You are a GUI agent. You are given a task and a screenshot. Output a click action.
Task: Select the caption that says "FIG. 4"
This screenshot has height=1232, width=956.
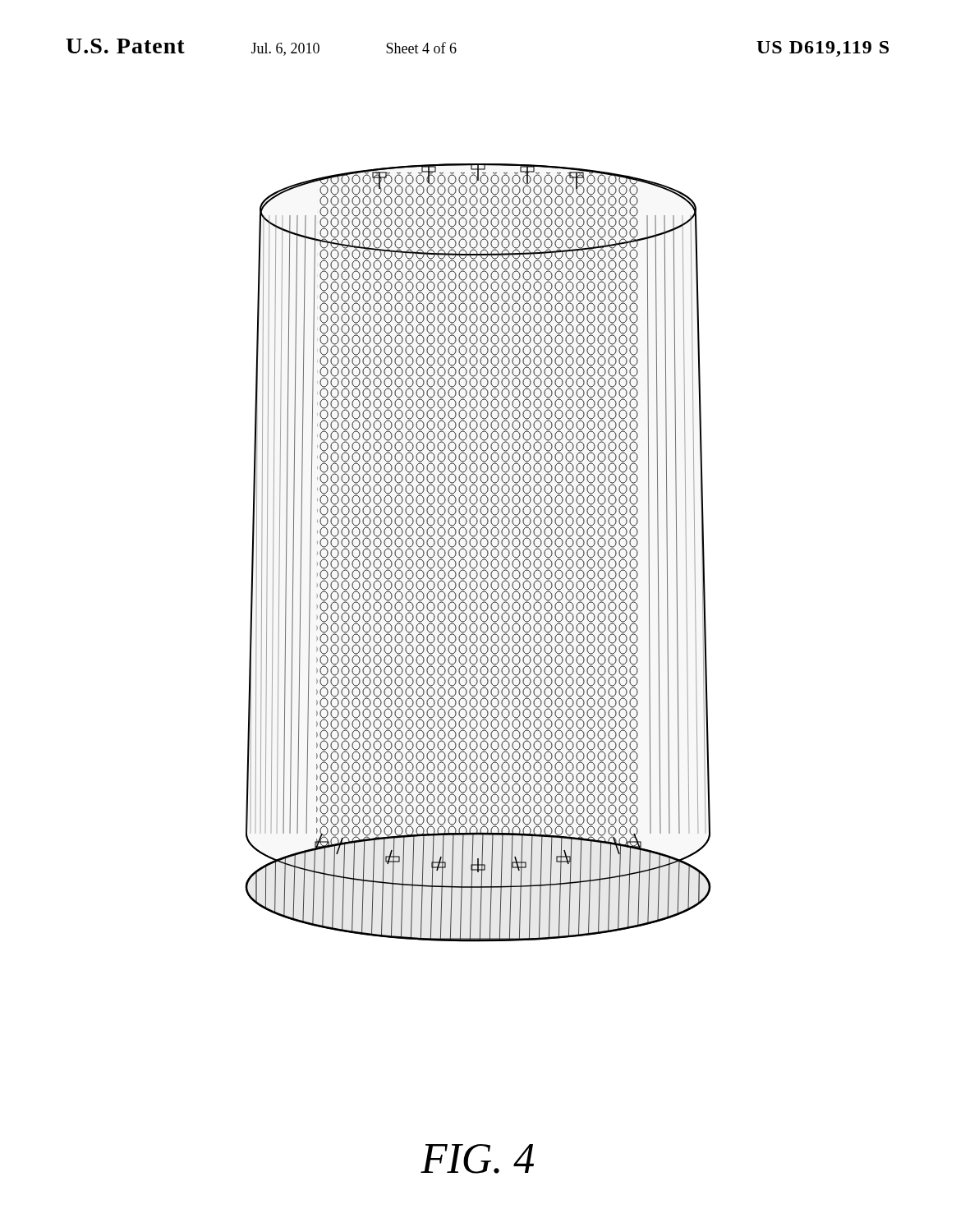(x=478, y=1158)
